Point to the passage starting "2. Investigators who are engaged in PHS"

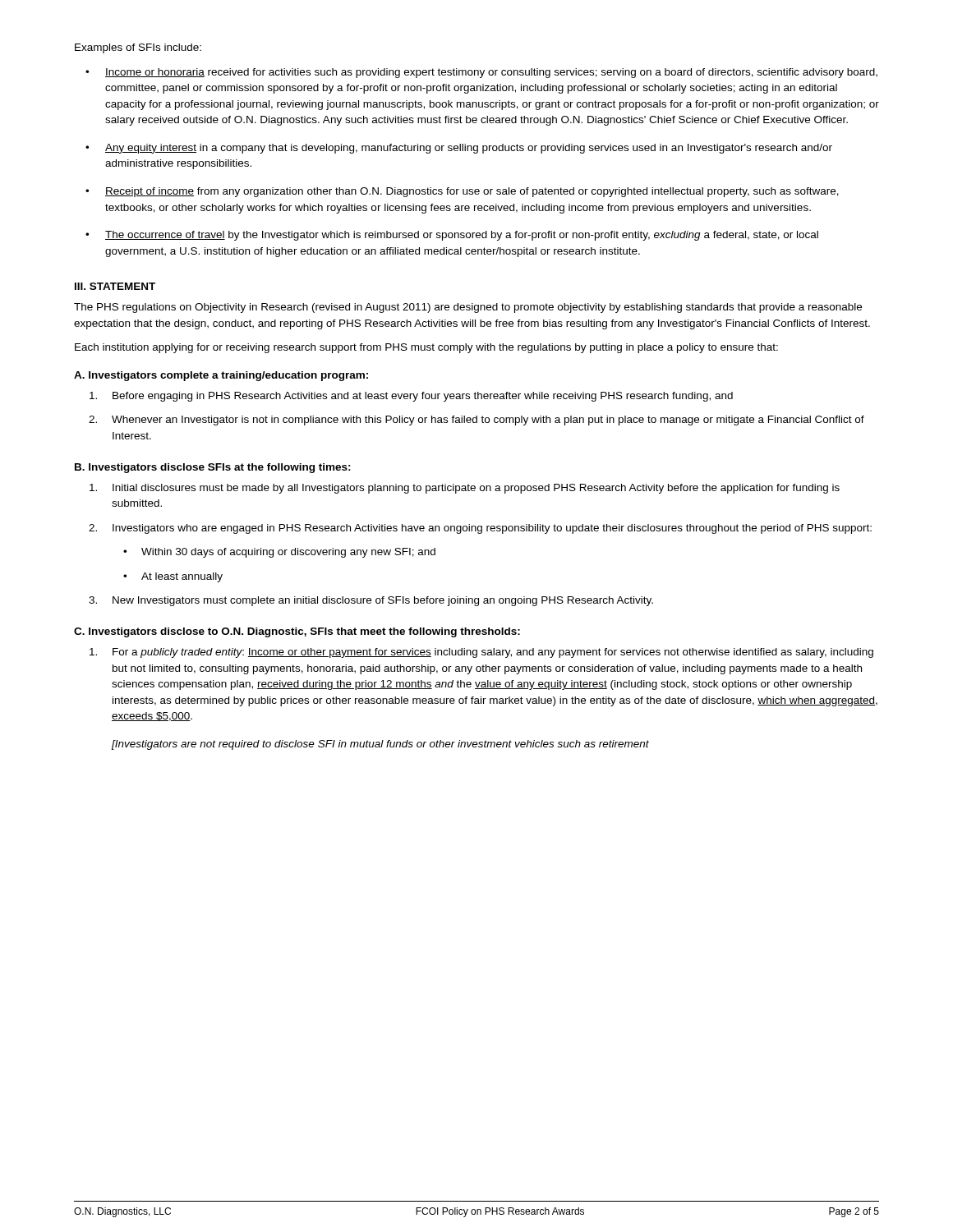pyautogui.click(x=480, y=529)
